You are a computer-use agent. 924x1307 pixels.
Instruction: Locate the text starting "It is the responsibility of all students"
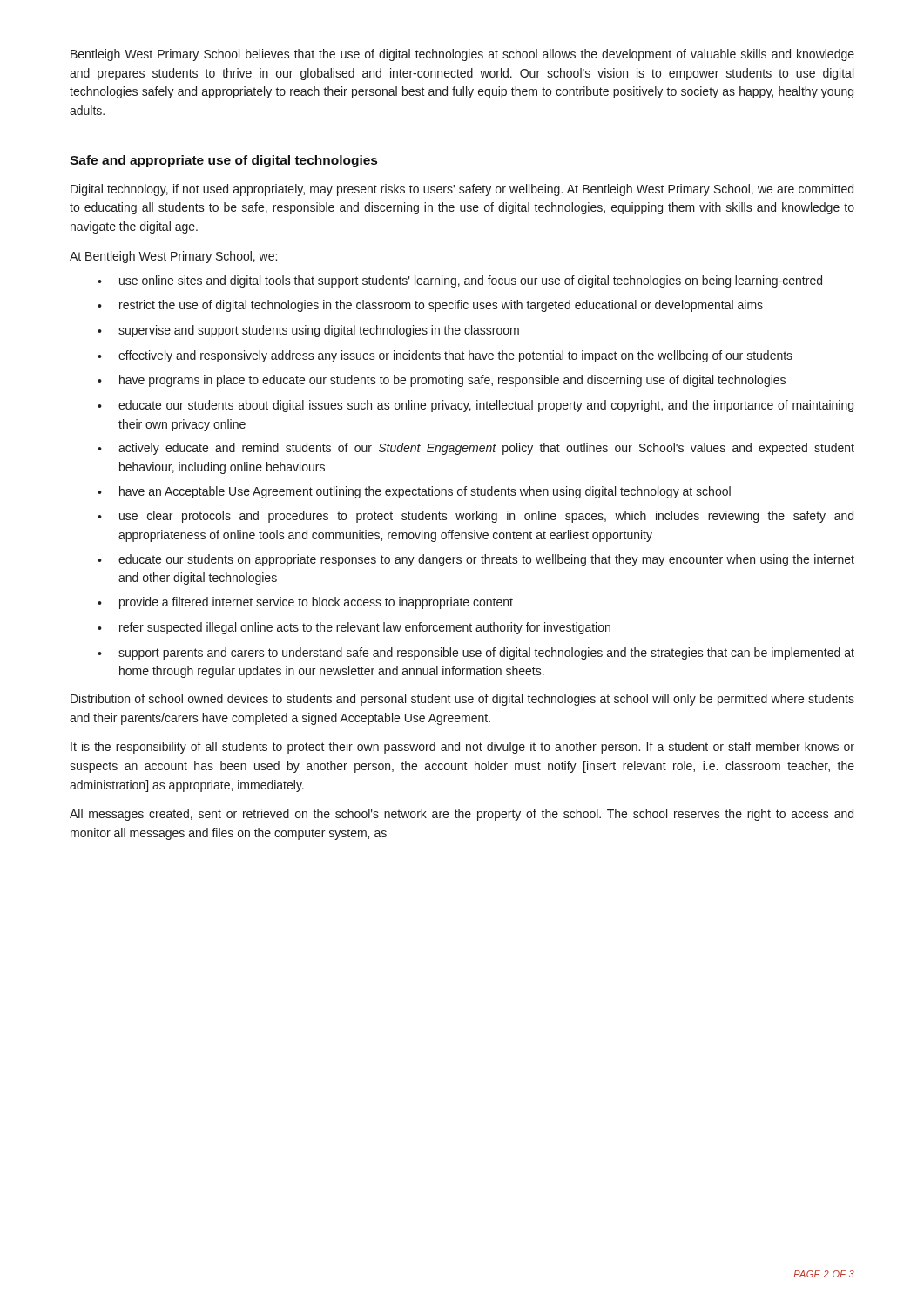pos(462,766)
